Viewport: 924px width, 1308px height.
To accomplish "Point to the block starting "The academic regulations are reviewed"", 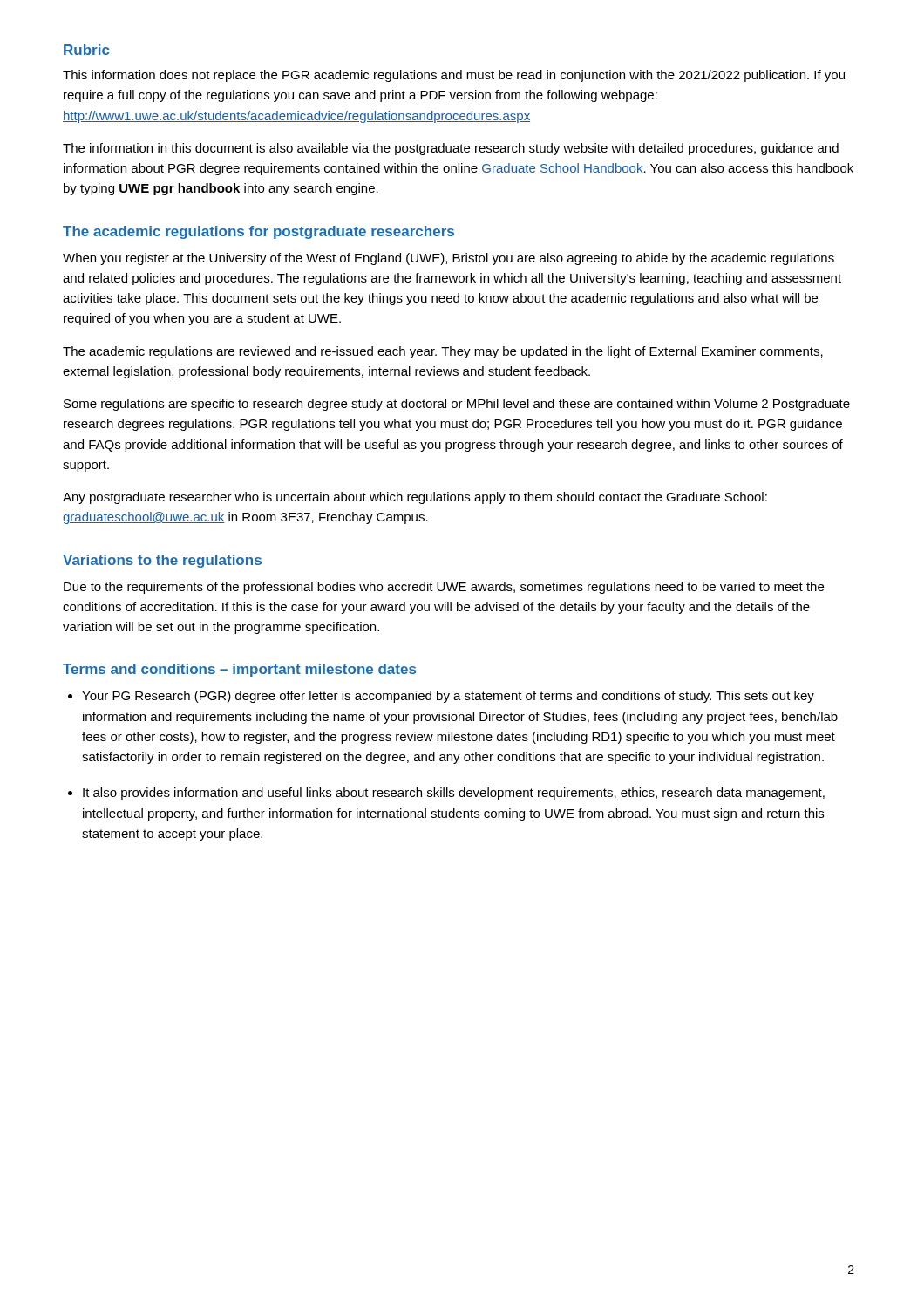I will [x=443, y=361].
